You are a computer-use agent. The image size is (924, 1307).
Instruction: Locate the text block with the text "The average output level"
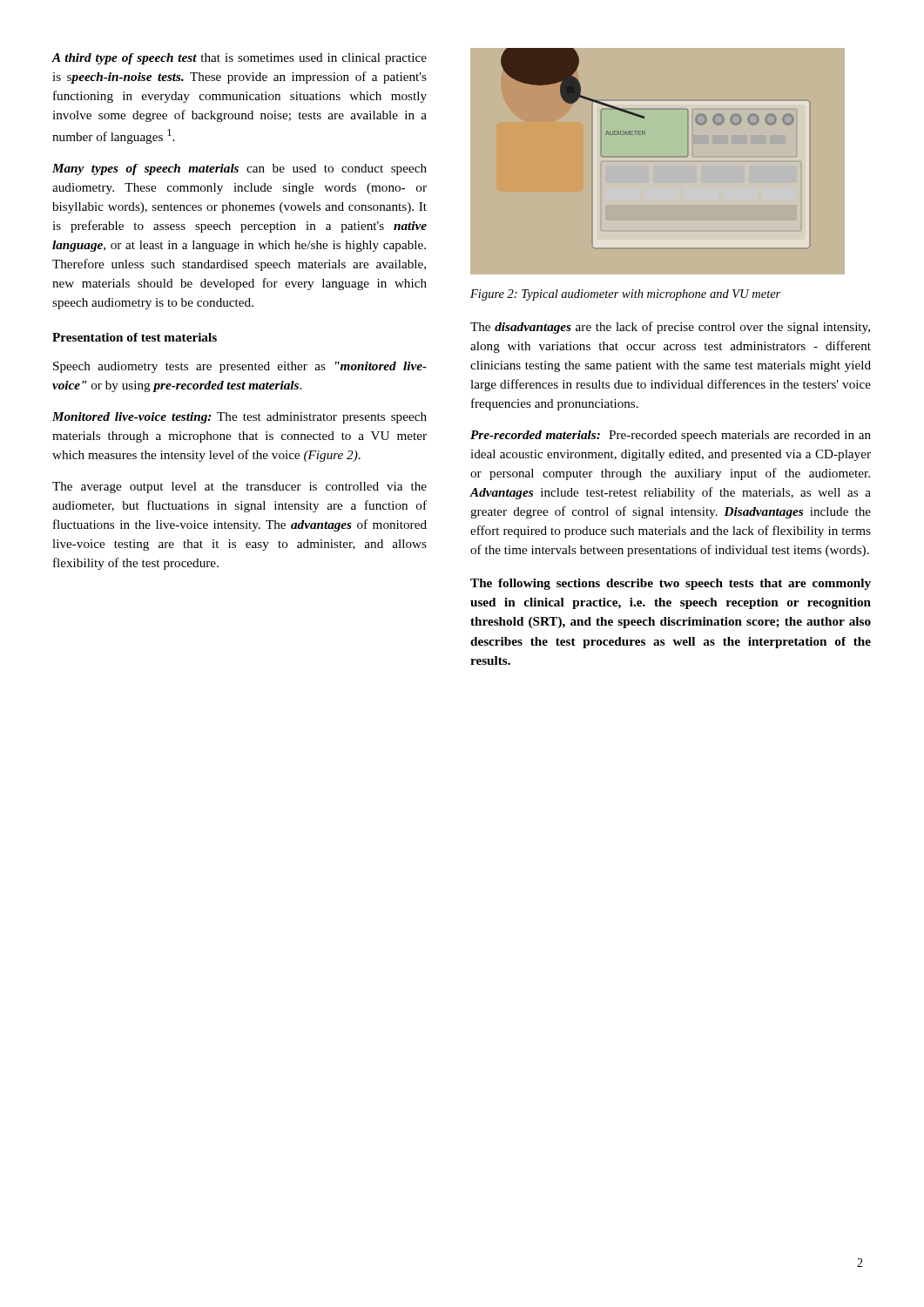tap(240, 524)
